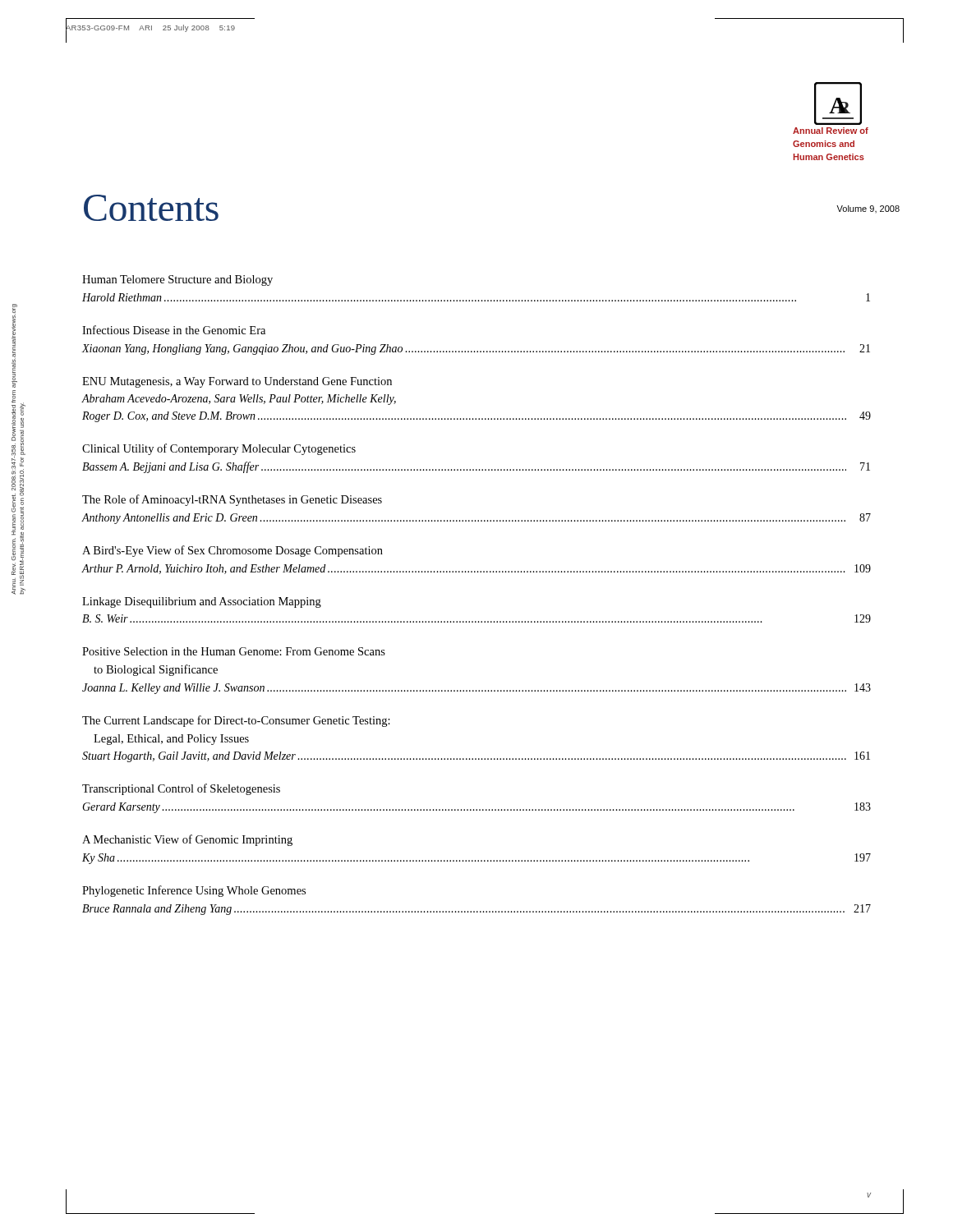Screen dimensions: 1232x953
Task: Click the passage that begins "Infectious Disease in the Genomic"
Action: click(x=476, y=340)
